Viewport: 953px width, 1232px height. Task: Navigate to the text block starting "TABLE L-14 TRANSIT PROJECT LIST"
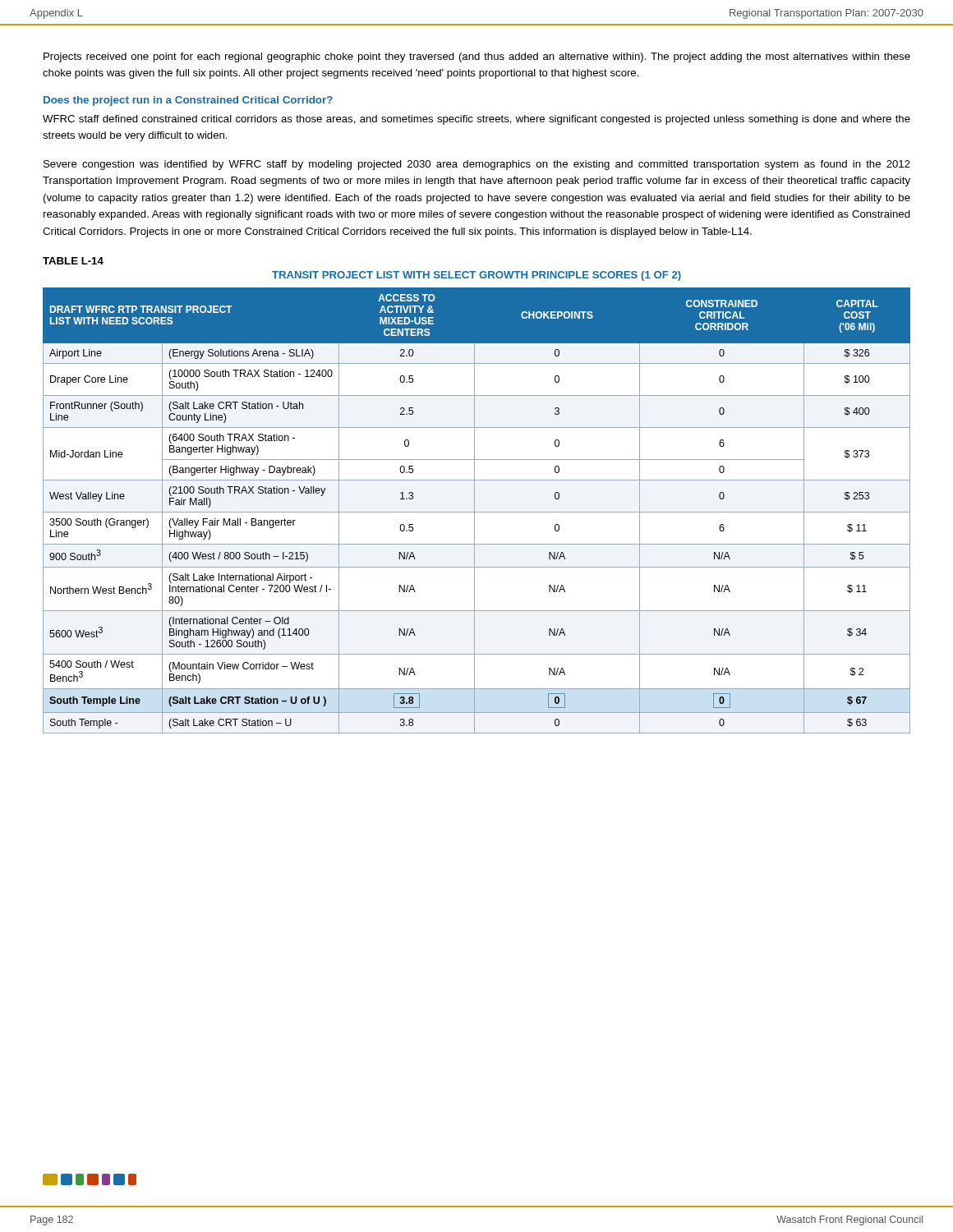[476, 268]
